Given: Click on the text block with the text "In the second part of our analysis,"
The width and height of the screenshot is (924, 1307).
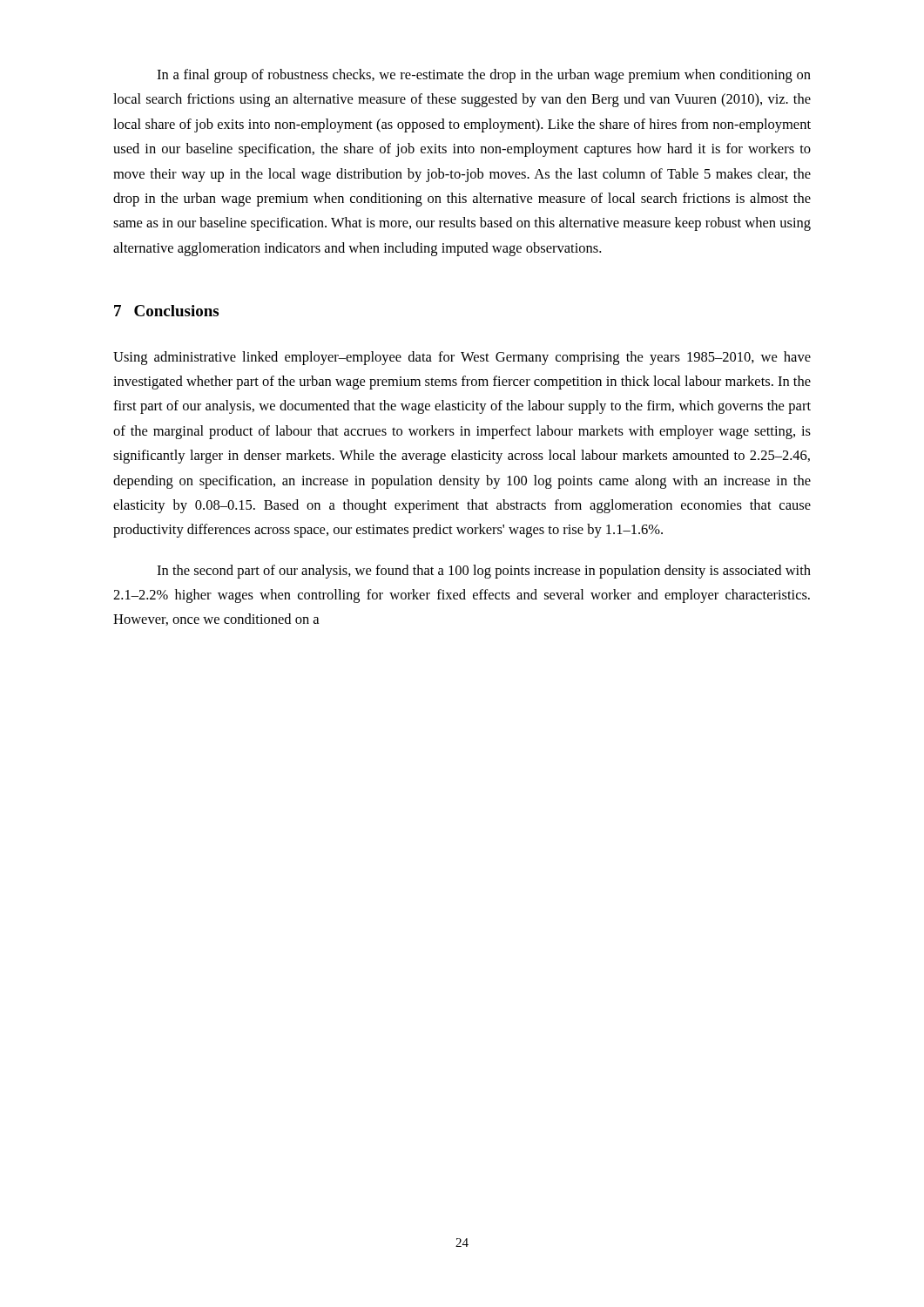Looking at the screenshot, I should 462,595.
